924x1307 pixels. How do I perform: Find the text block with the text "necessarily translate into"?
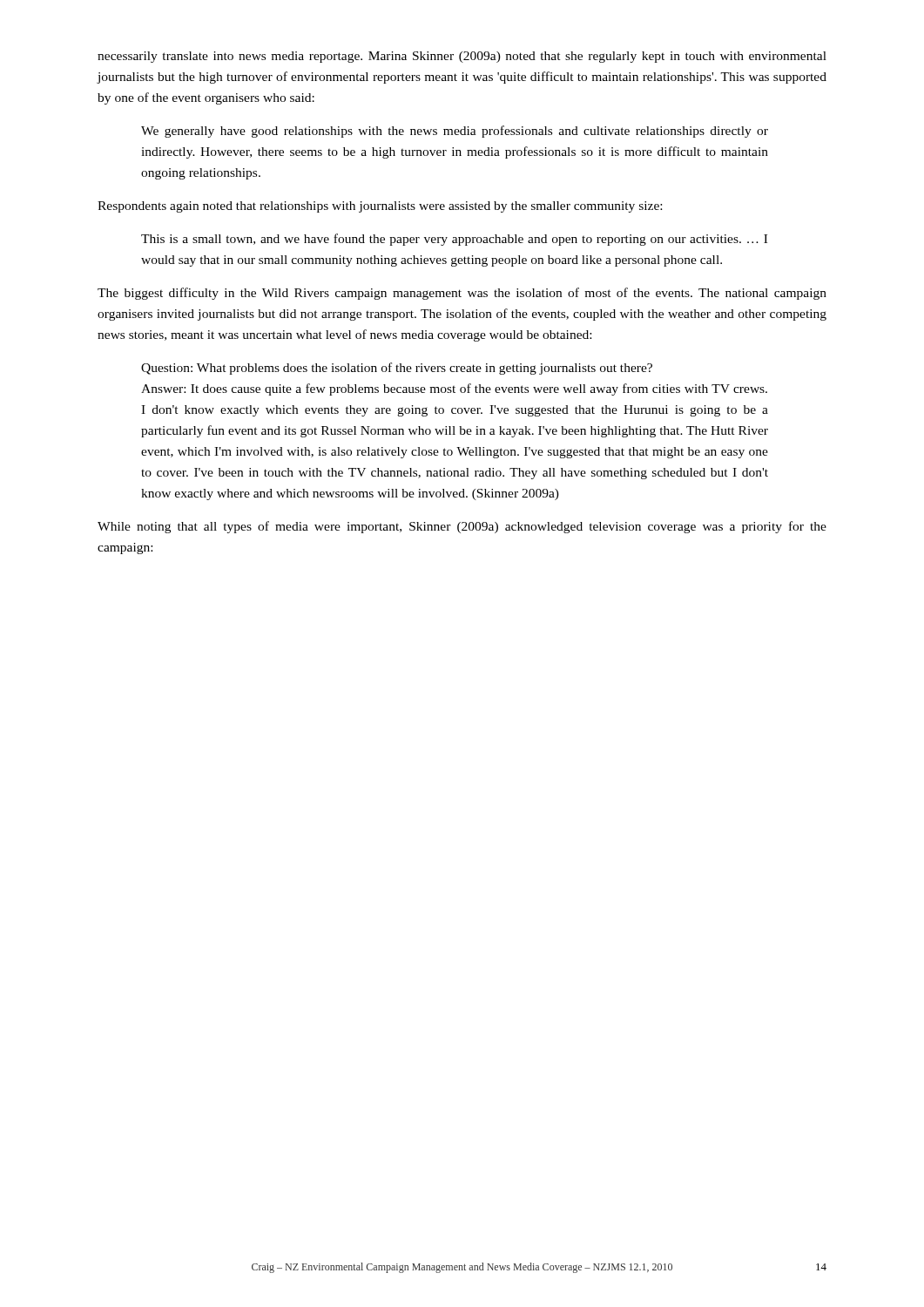click(462, 76)
